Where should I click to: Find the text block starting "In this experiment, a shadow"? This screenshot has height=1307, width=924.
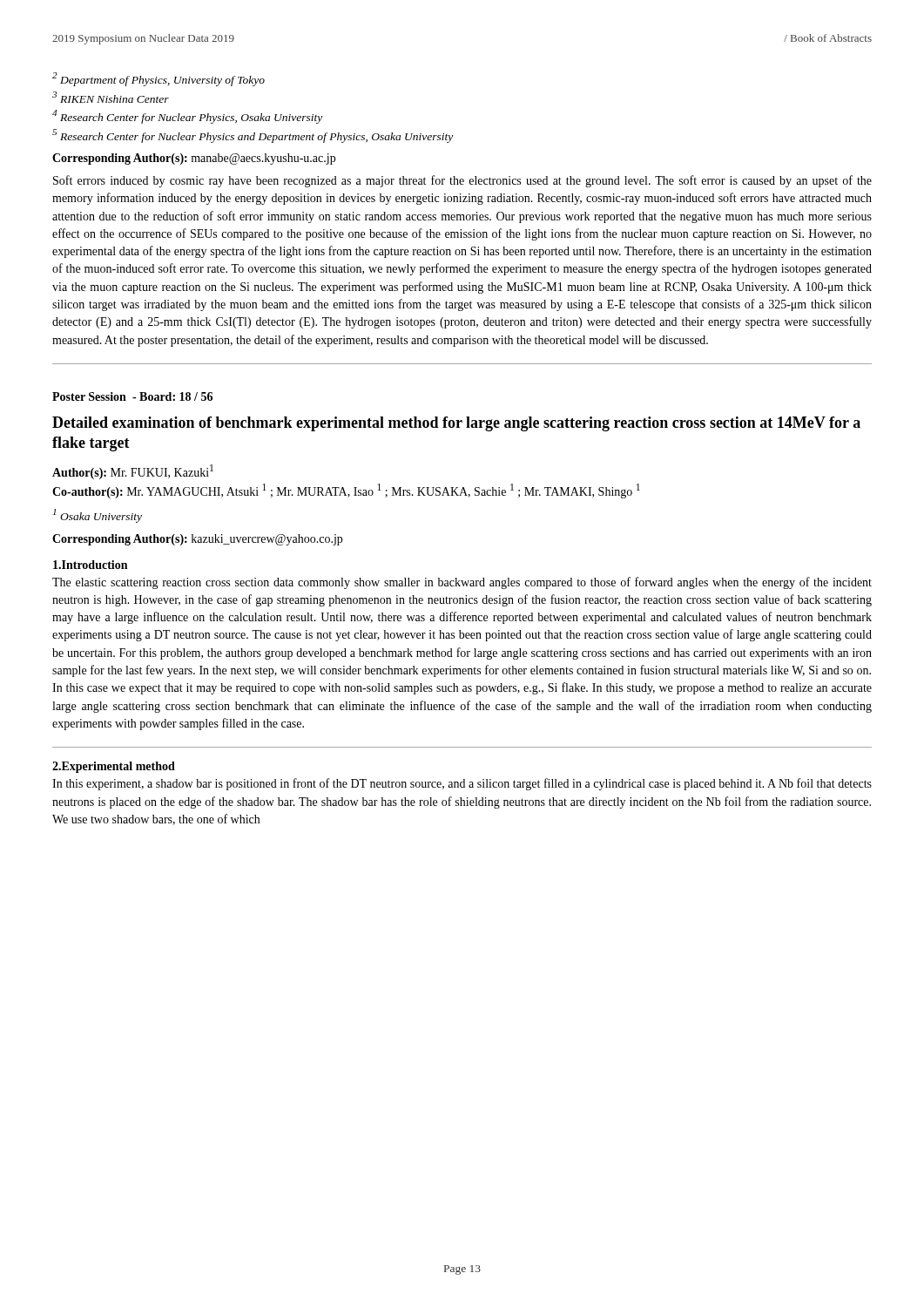click(462, 802)
